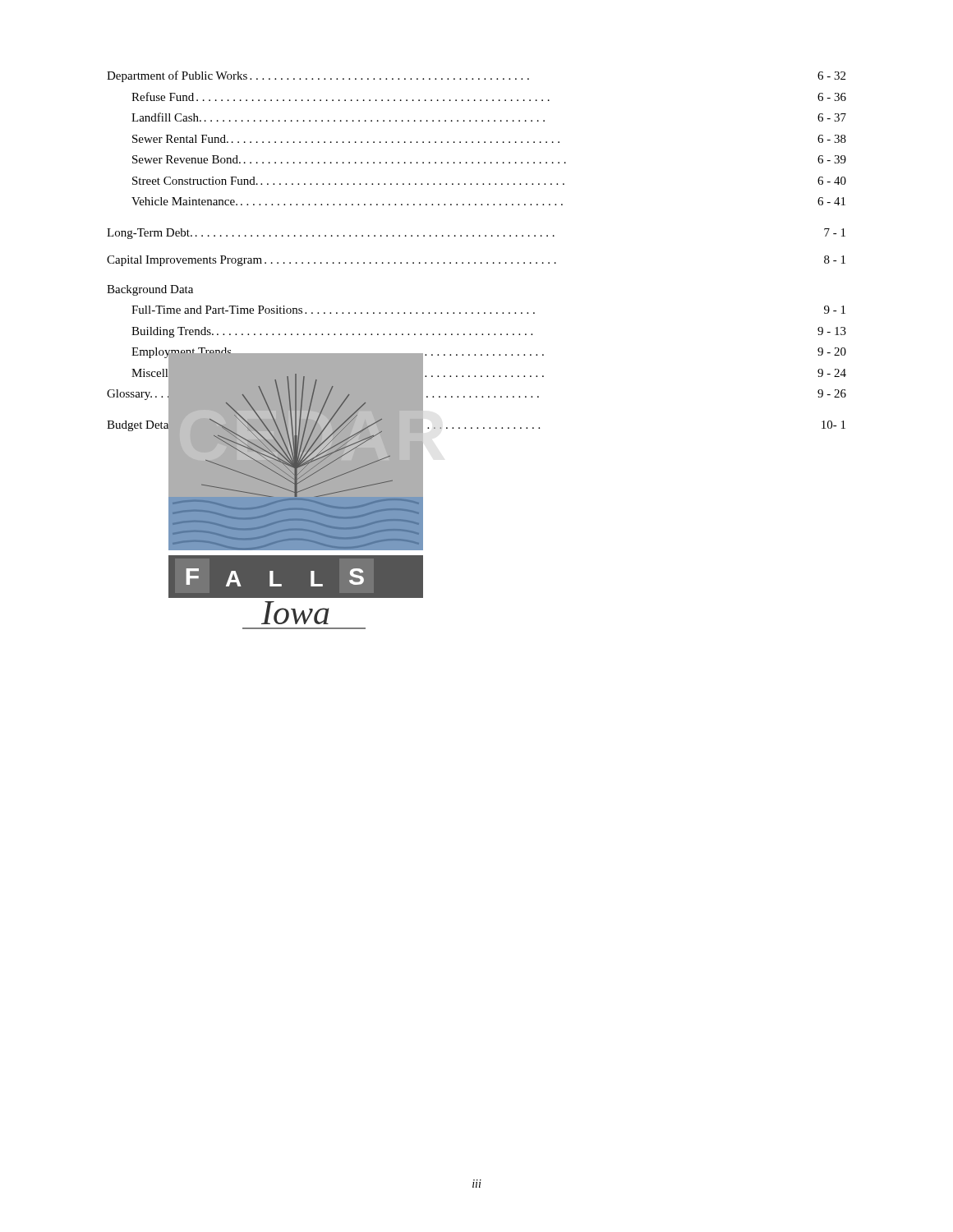
Task: Select the logo
Action: coord(316,494)
